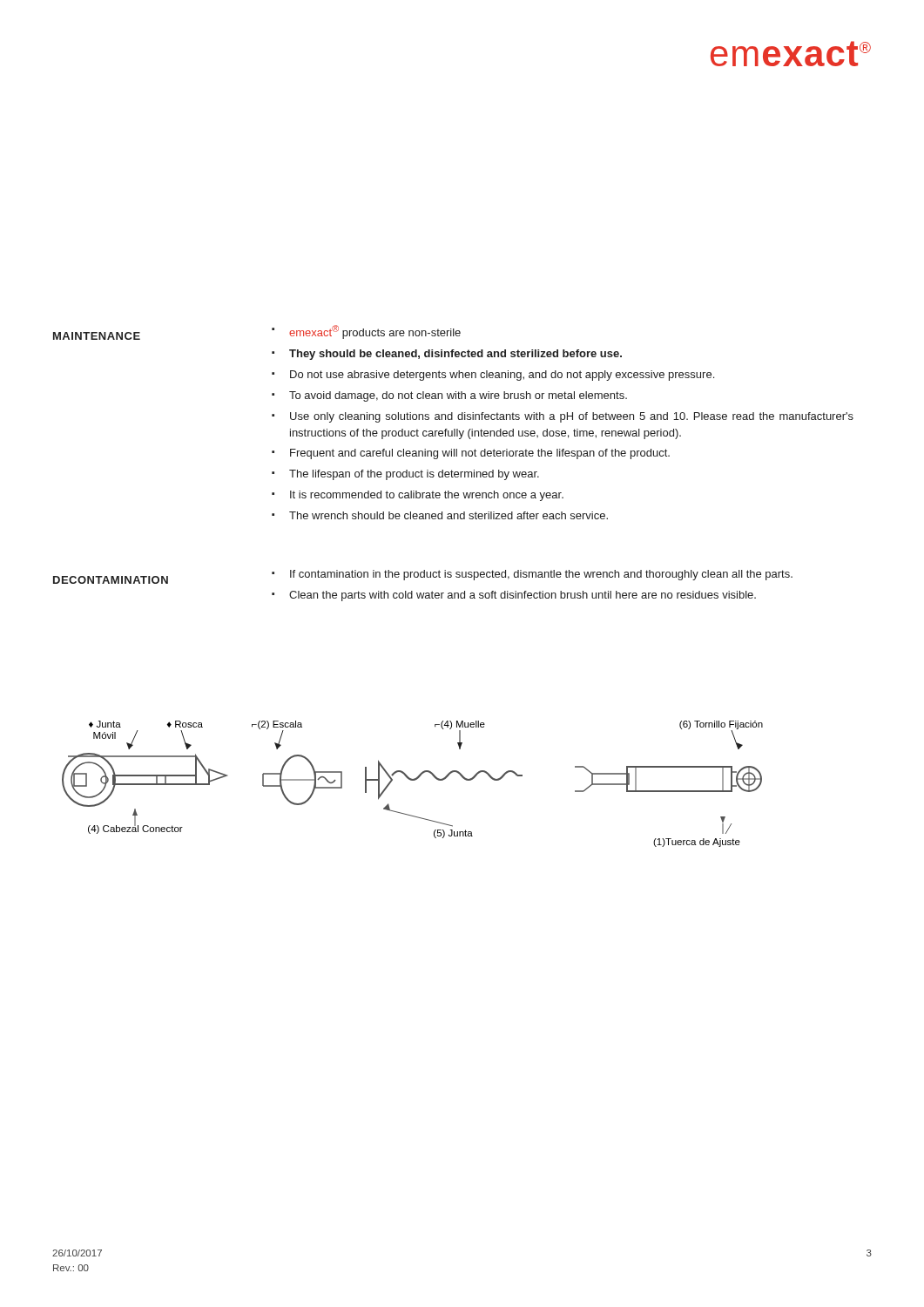The image size is (924, 1307).
Task: Locate the passage starting "They should be cleaned, disinfected and"
Action: (x=456, y=353)
